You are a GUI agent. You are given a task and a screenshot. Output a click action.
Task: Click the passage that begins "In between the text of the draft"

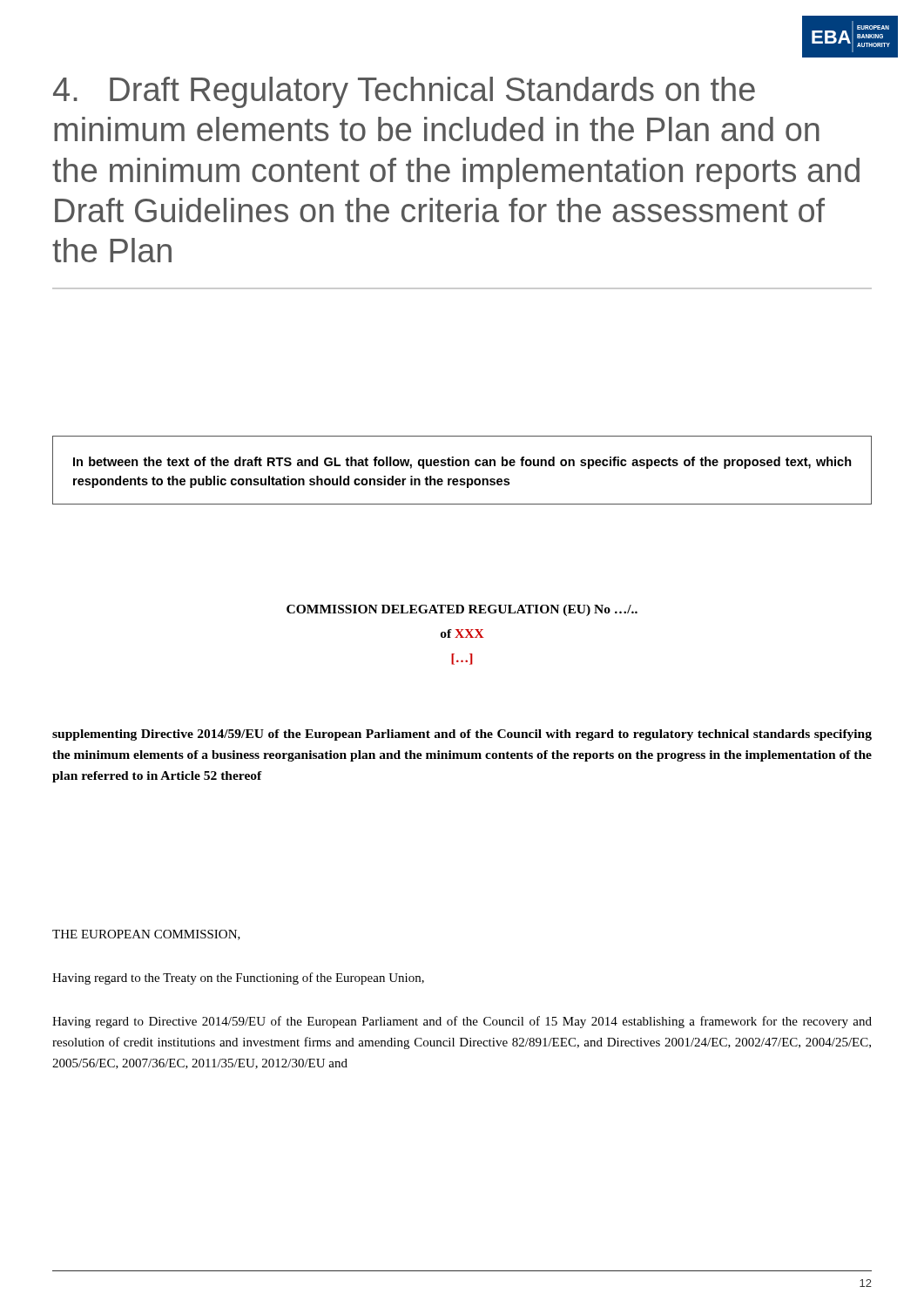click(462, 472)
